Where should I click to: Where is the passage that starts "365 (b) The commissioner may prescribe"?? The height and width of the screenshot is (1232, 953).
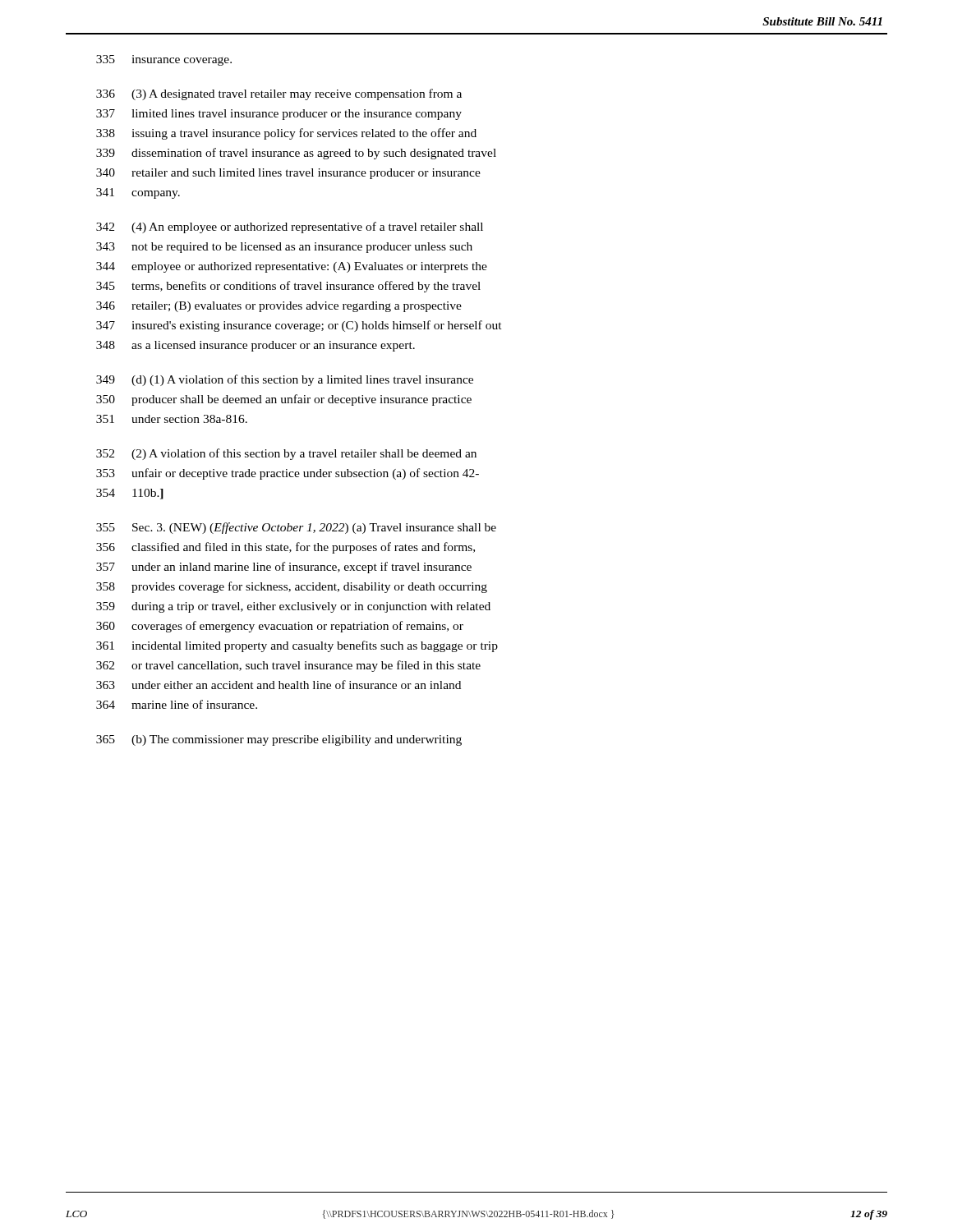click(279, 740)
